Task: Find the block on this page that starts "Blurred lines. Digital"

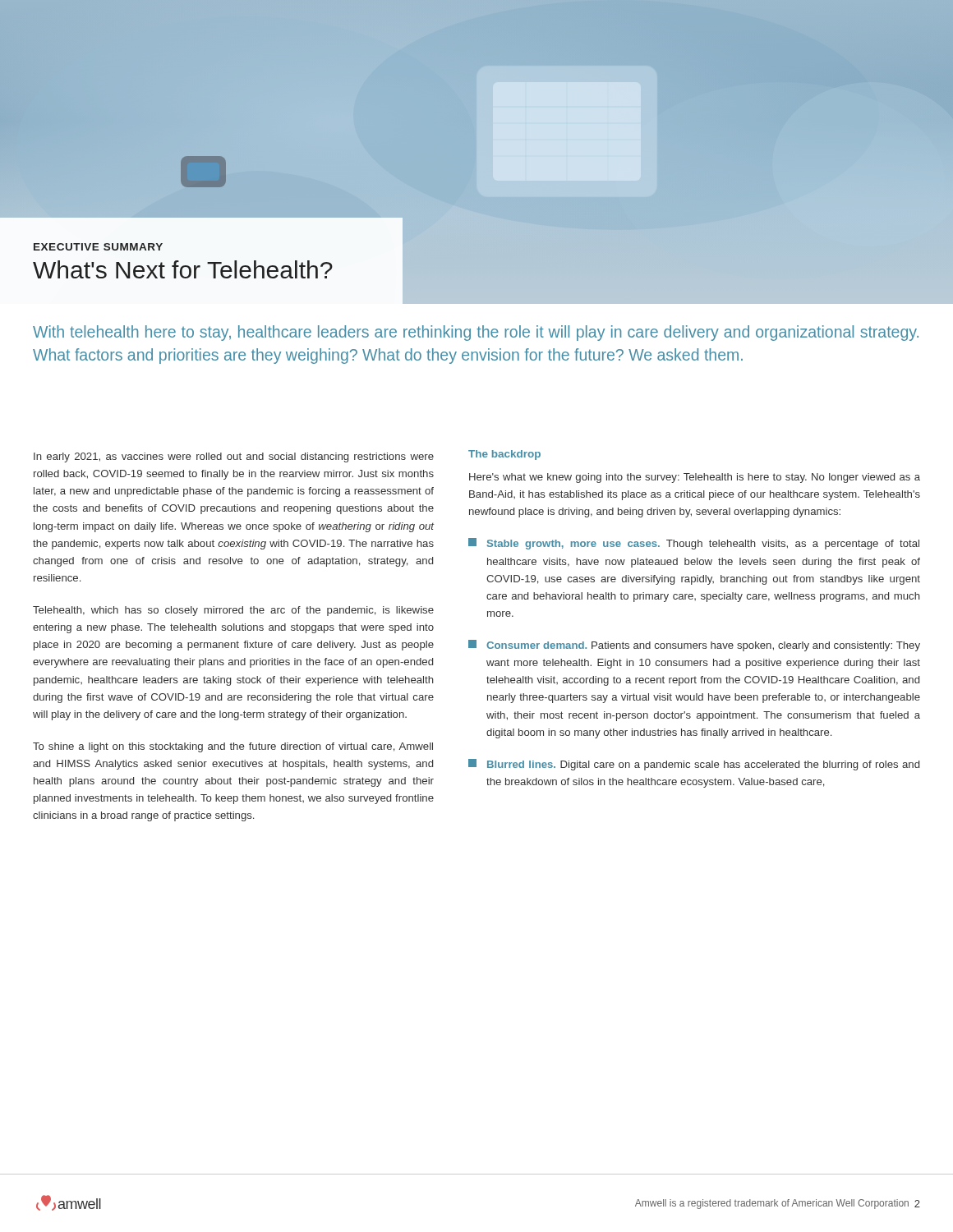Action: point(694,773)
